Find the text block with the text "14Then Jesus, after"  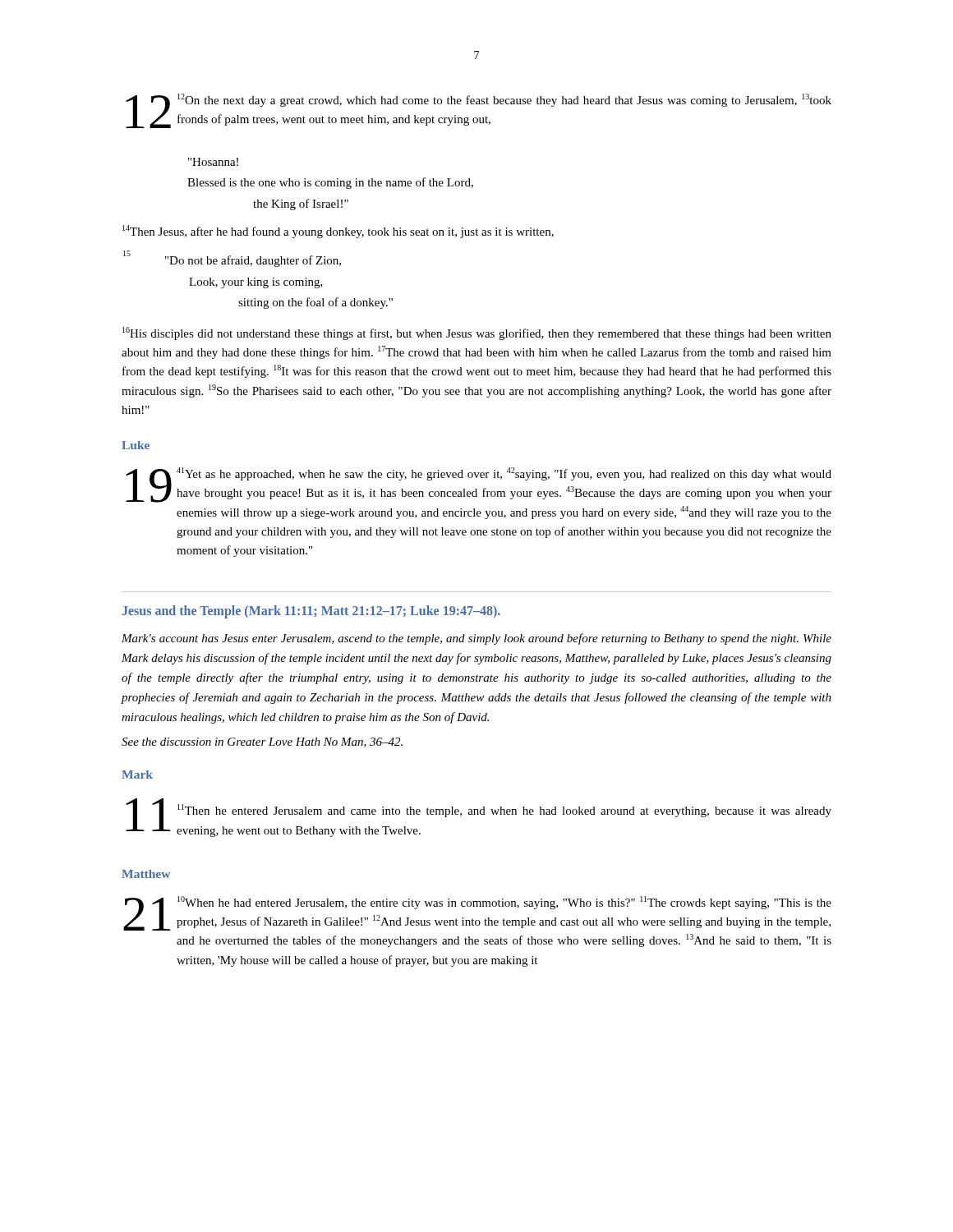tap(338, 231)
